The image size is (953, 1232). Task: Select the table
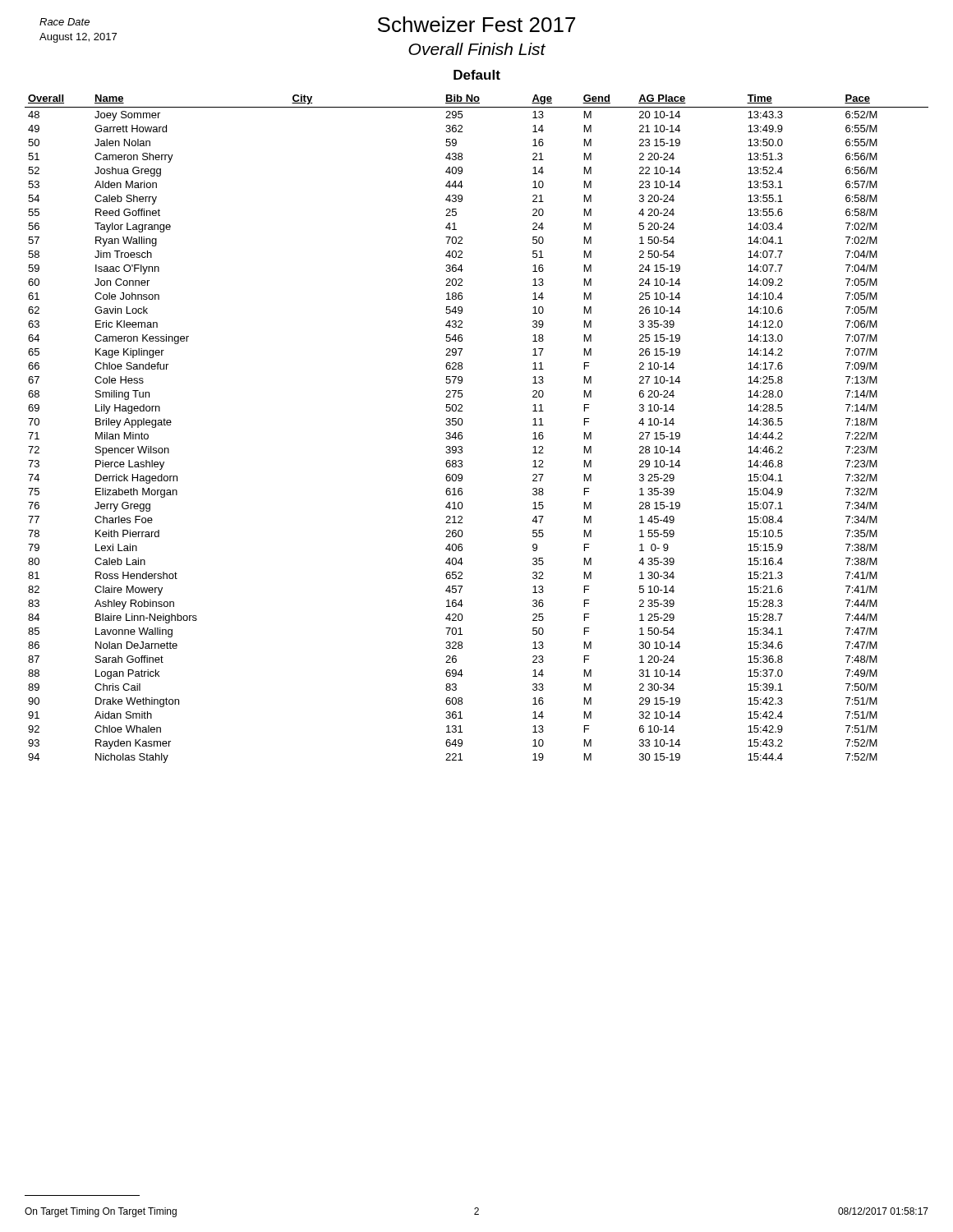[476, 427]
